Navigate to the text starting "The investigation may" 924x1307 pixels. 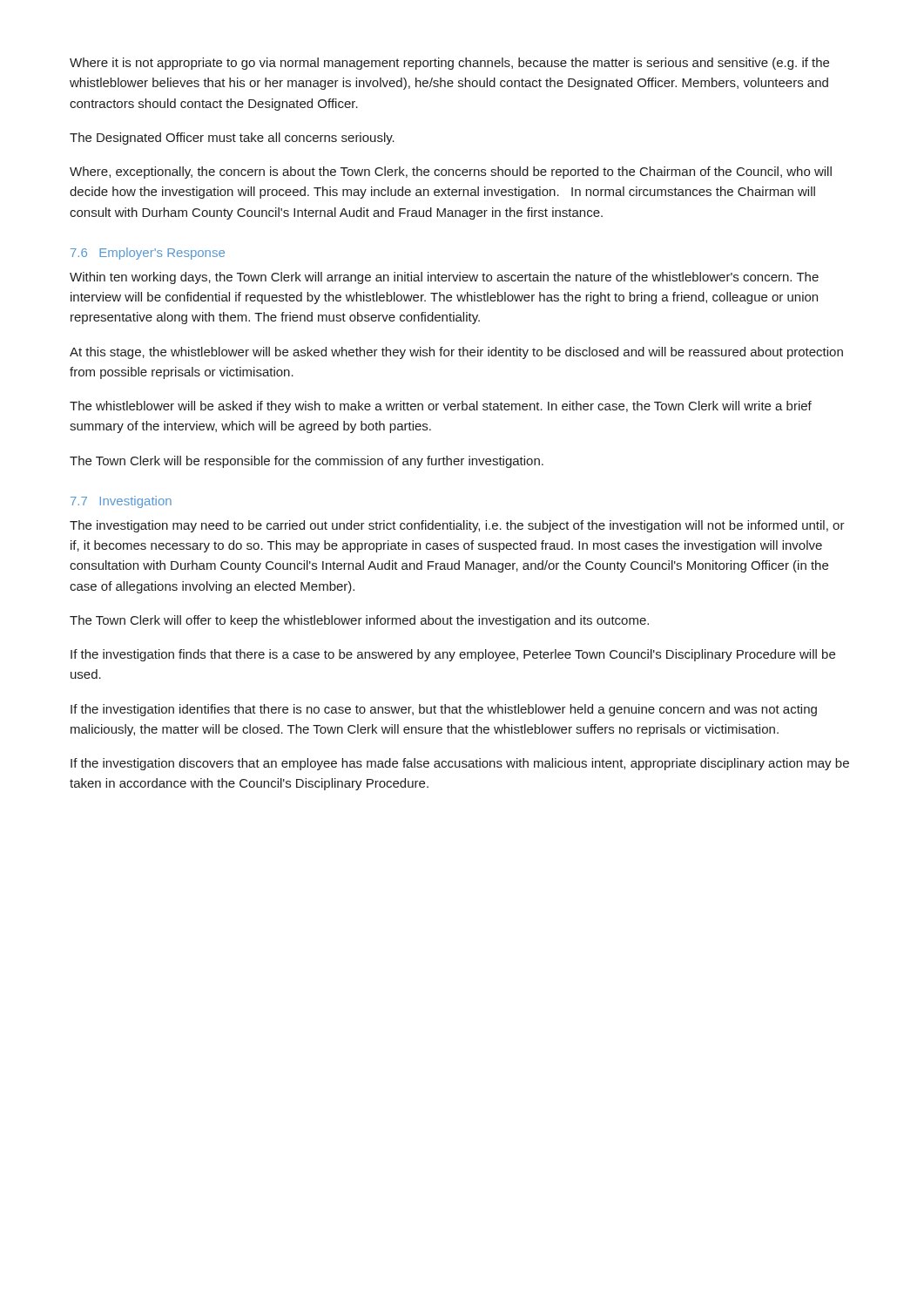point(457,555)
